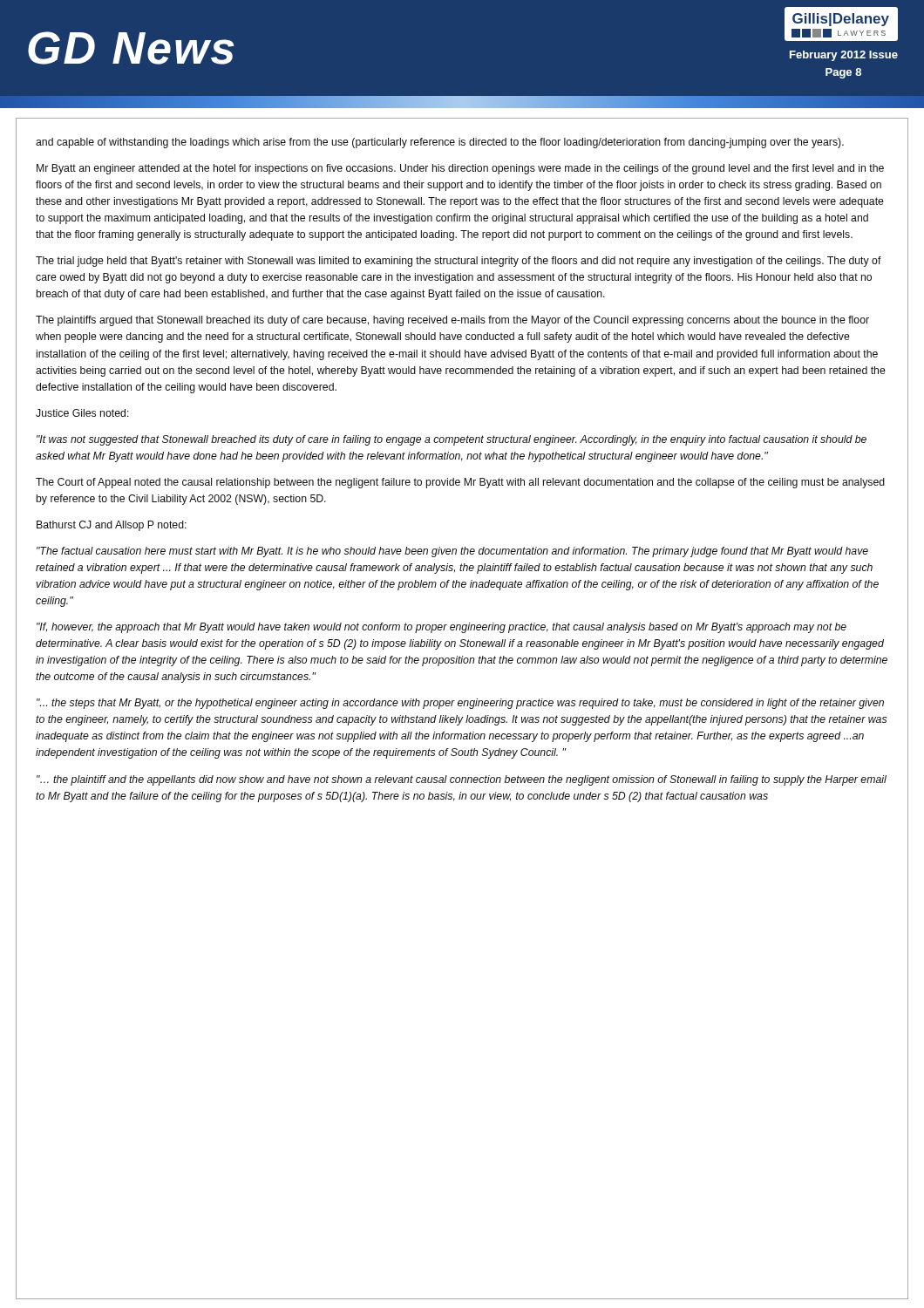Find the region starting "Justice Giles noted:"
The width and height of the screenshot is (924, 1308).
click(82, 413)
